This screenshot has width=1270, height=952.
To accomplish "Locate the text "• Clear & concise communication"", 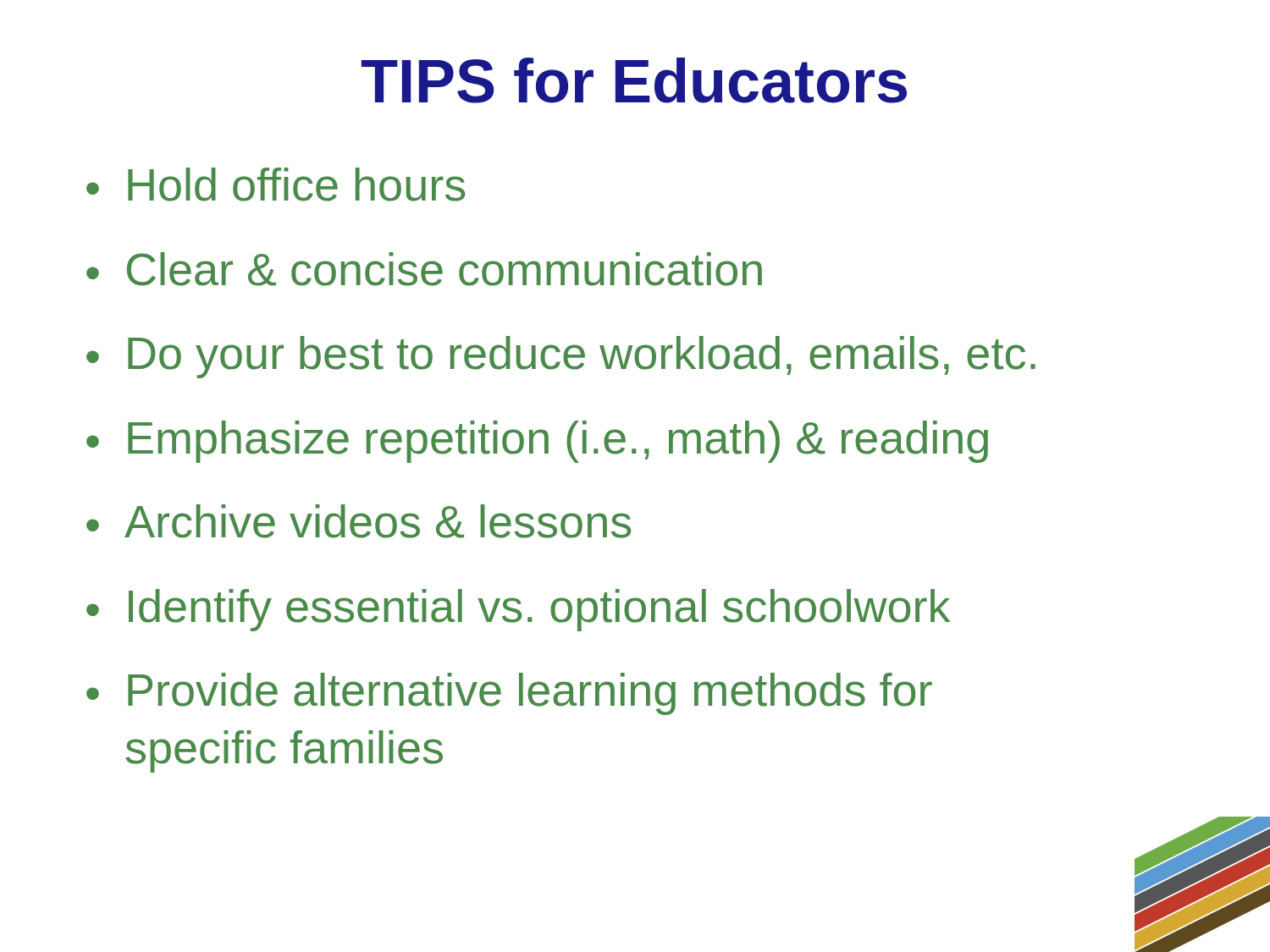I will pyautogui.click(x=425, y=271).
